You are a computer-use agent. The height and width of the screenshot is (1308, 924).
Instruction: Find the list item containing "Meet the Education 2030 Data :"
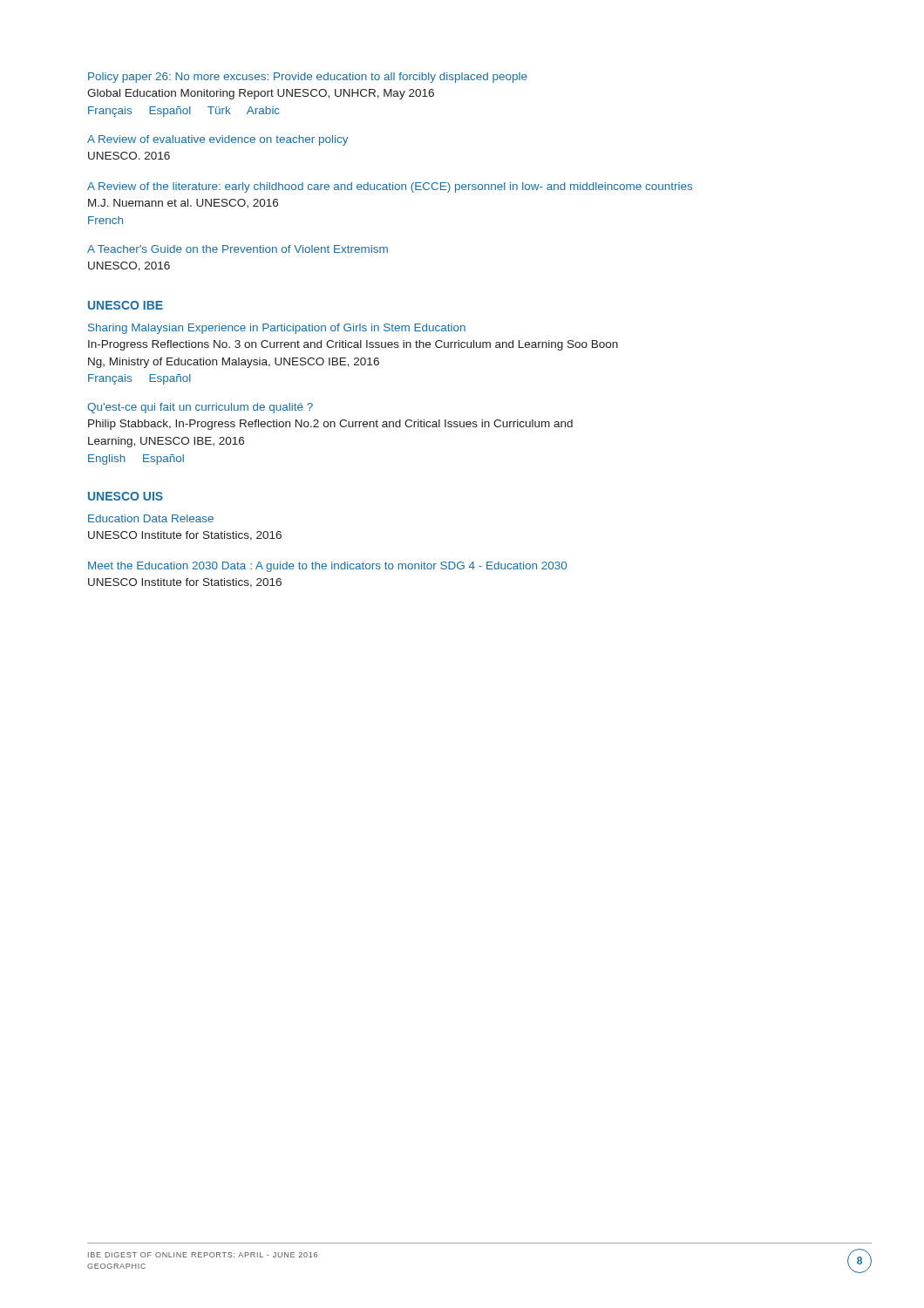tap(462, 575)
